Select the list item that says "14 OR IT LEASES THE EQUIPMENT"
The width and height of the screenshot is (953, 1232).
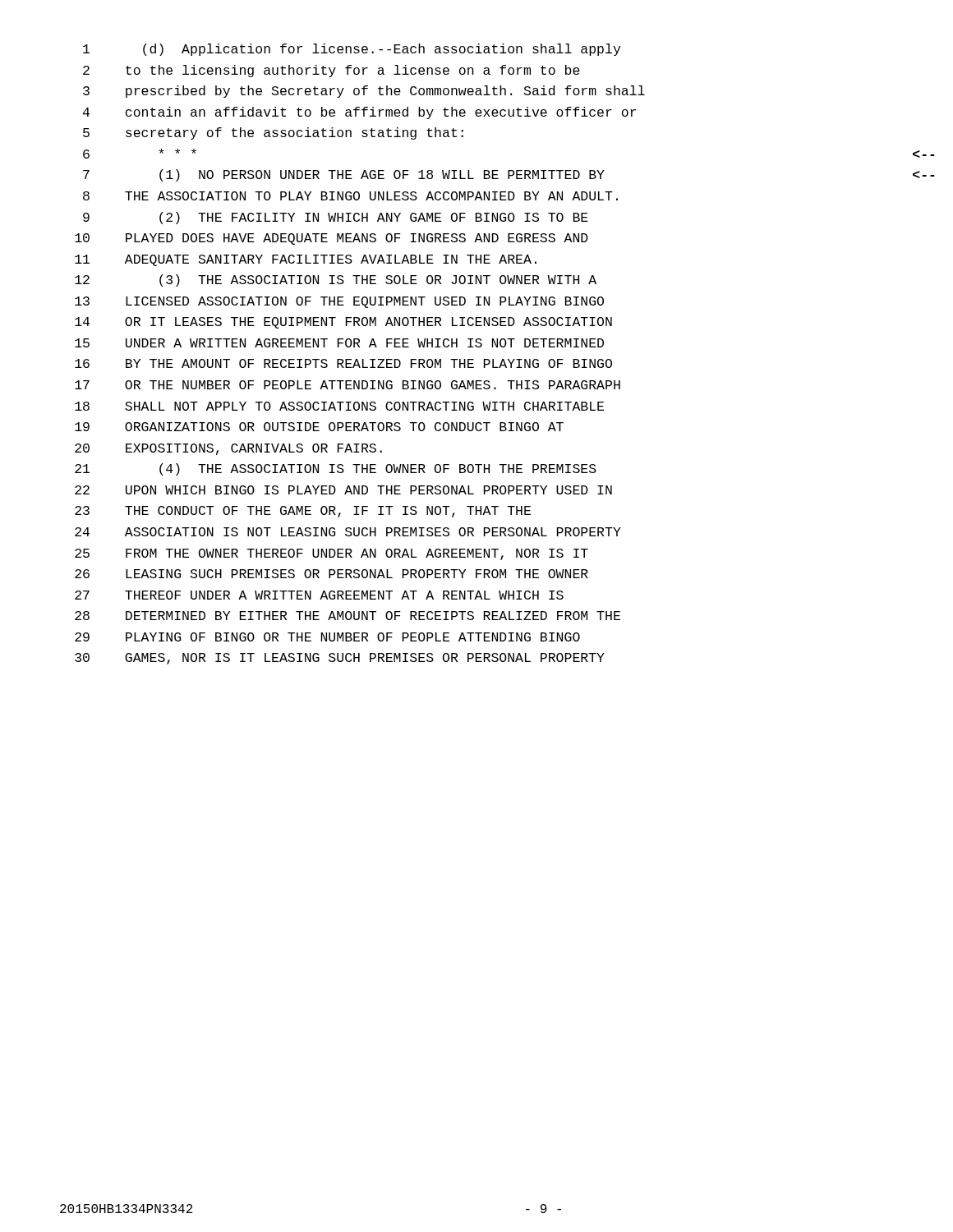pyautogui.click(x=476, y=323)
